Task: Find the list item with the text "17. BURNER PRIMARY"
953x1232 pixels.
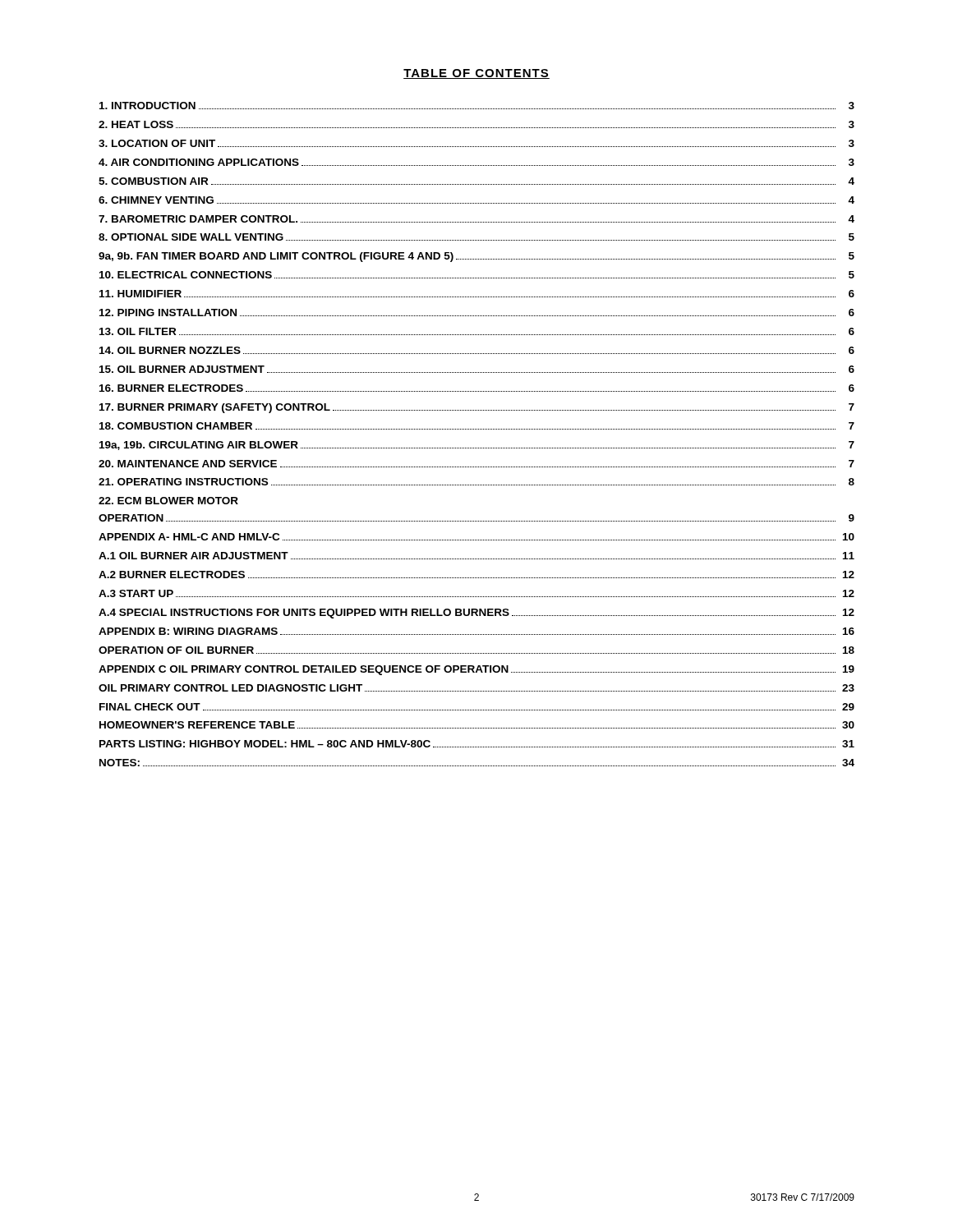Action: click(x=476, y=408)
